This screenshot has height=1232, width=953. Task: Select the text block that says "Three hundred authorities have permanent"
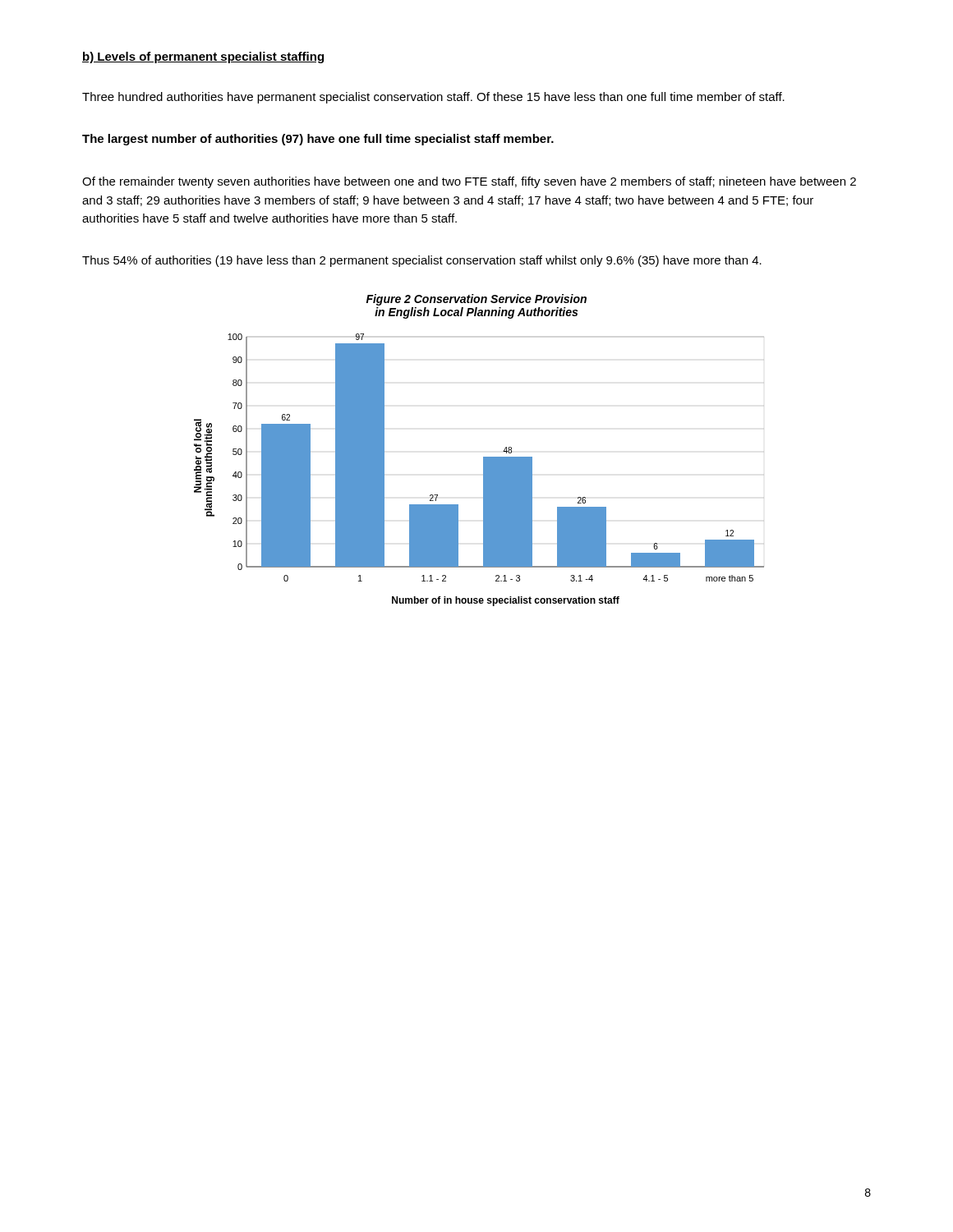434,97
